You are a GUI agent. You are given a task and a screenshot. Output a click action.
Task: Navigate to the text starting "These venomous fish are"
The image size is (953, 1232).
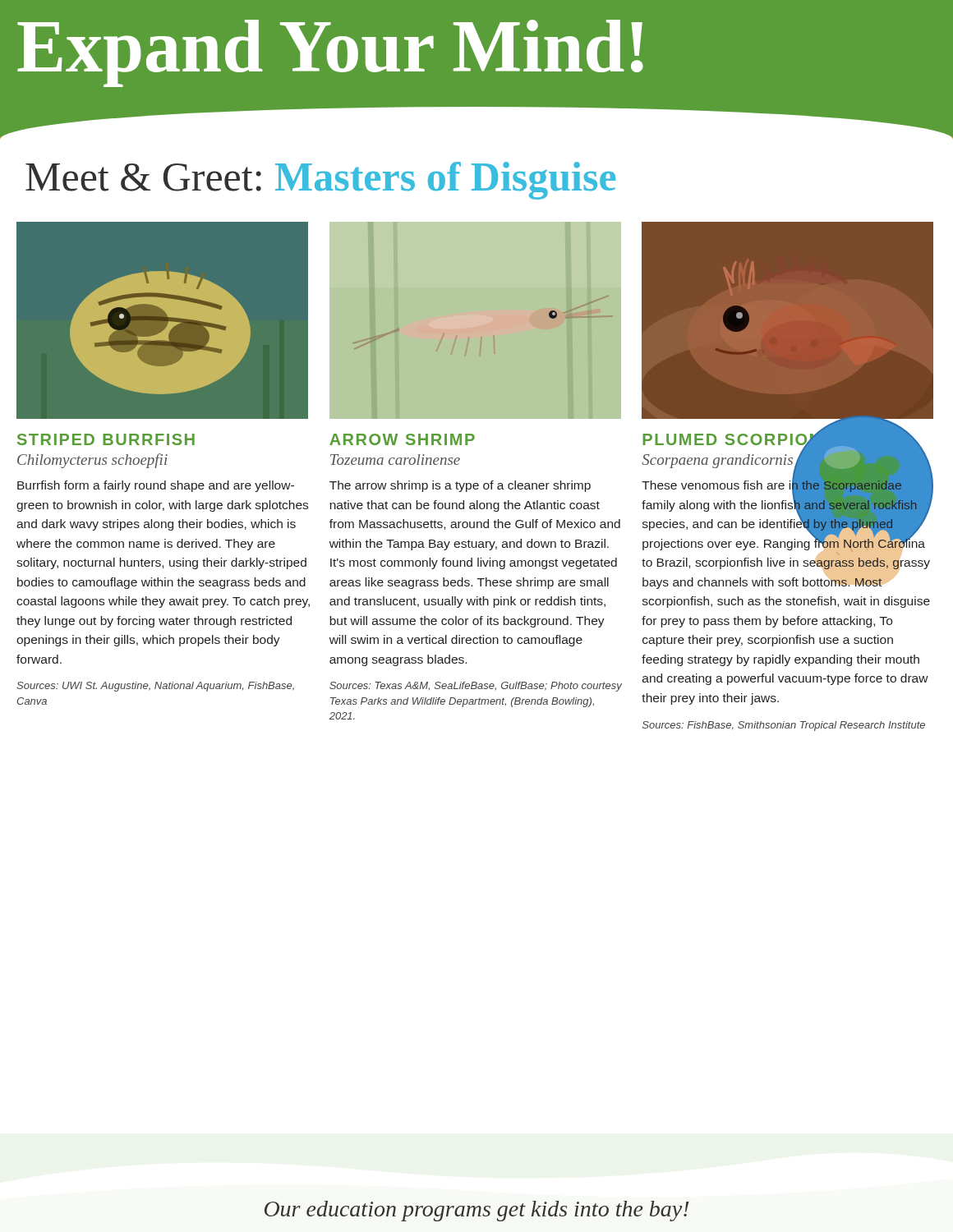pyautogui.click(x=786, y=591)
